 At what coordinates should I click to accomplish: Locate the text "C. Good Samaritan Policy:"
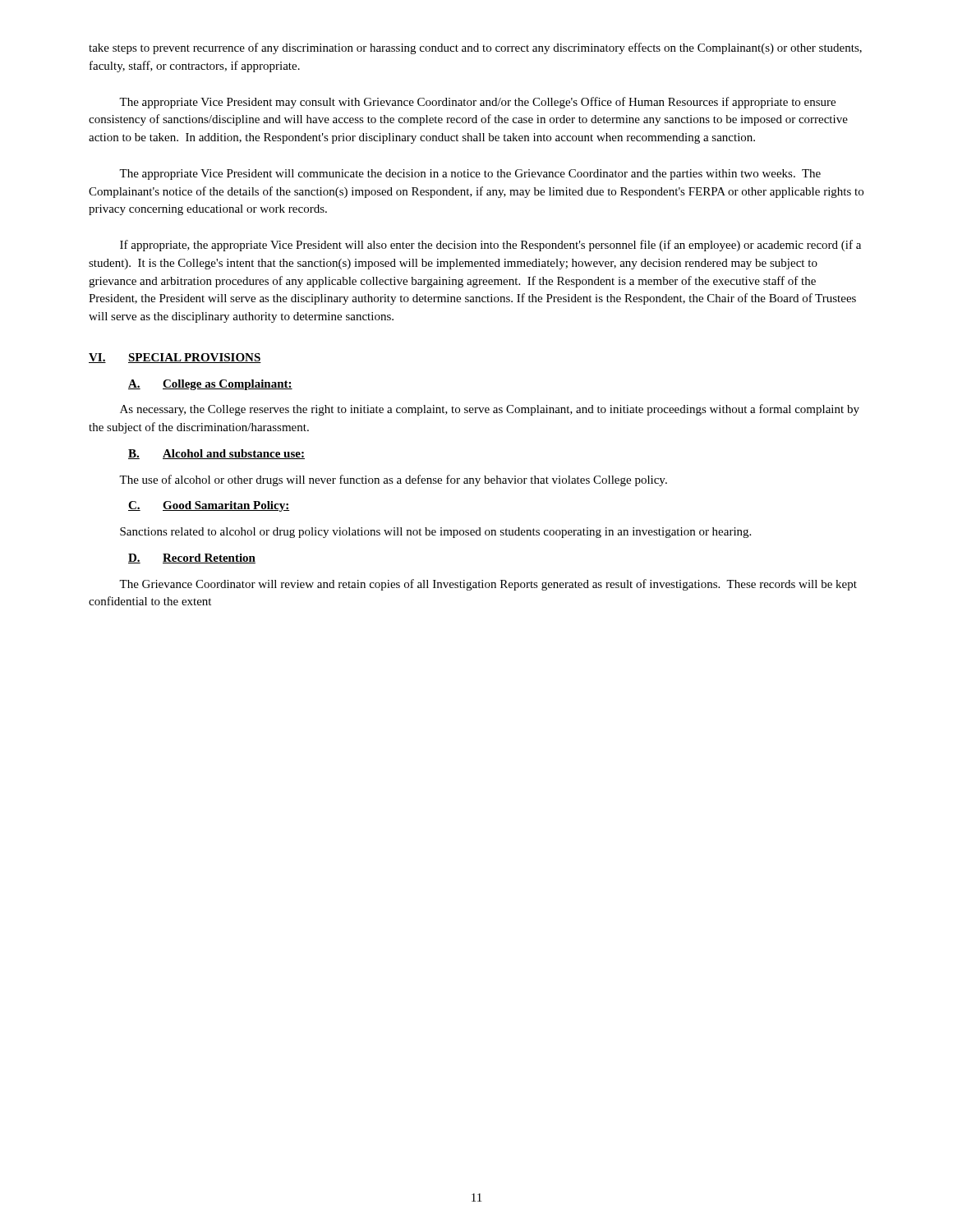tap(209, 506)
